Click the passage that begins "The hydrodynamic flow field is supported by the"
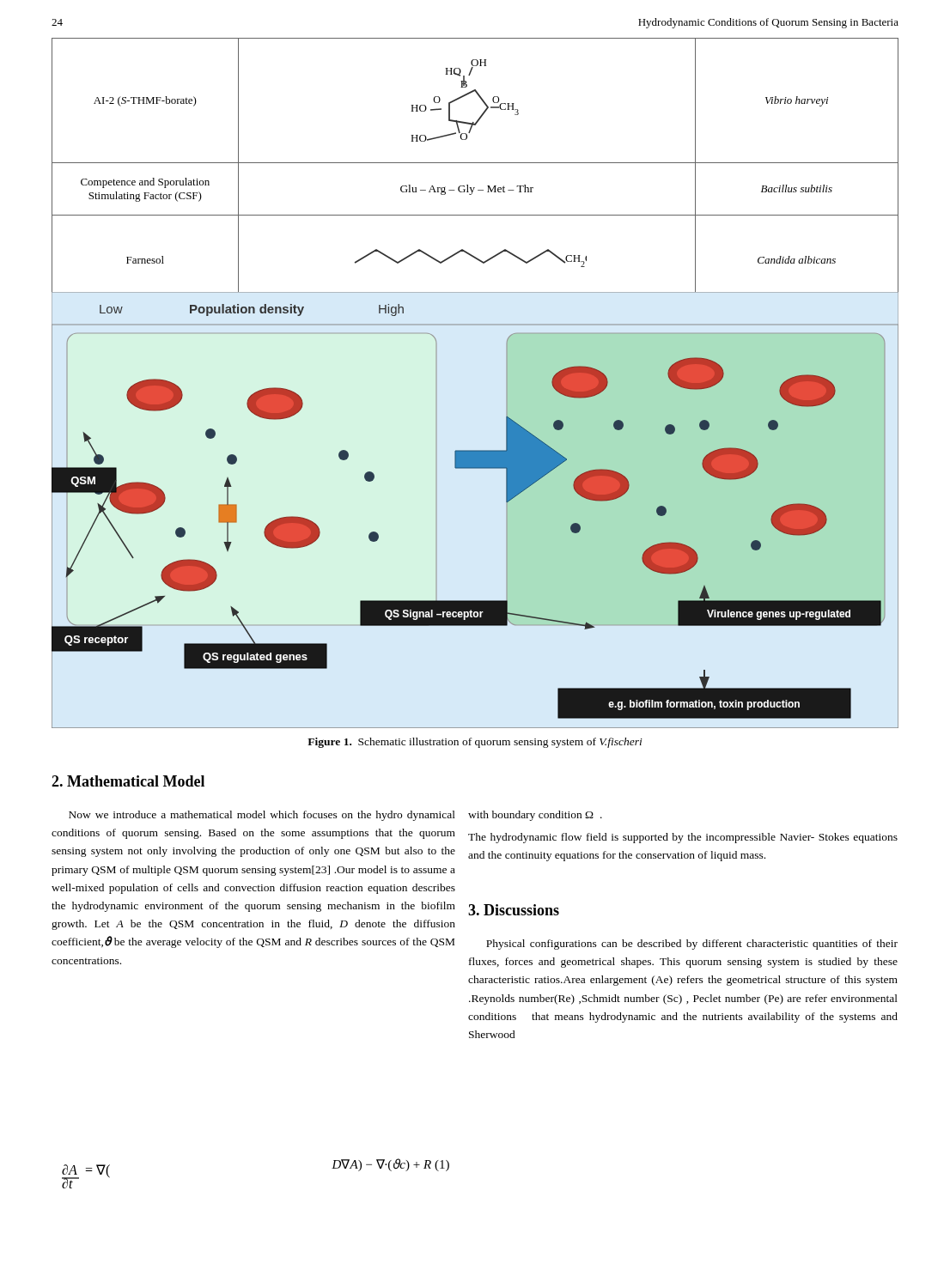This screenshot has width=950, height=1288. 683,846
